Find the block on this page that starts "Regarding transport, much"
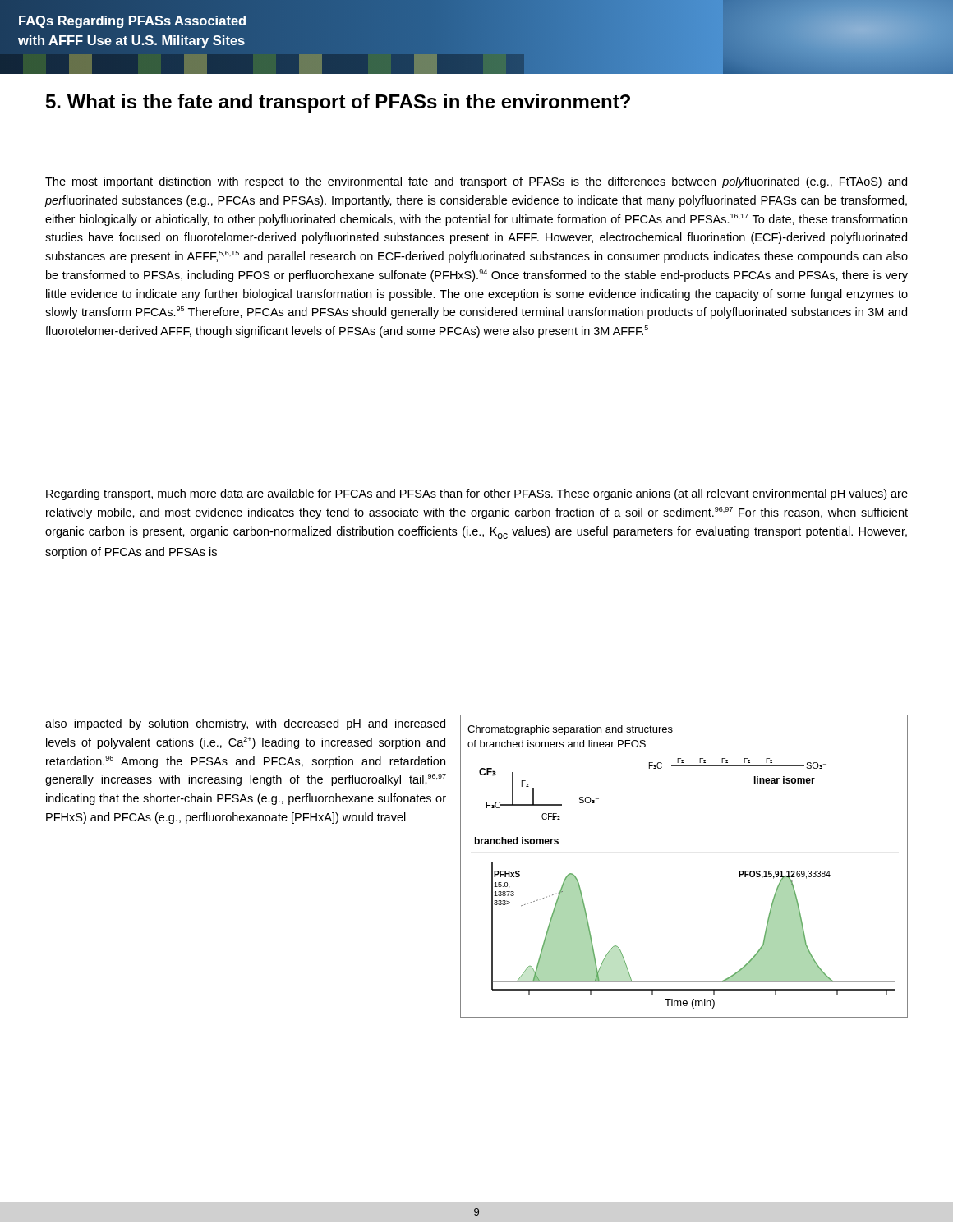953x1232 pixels. [476, 523]
